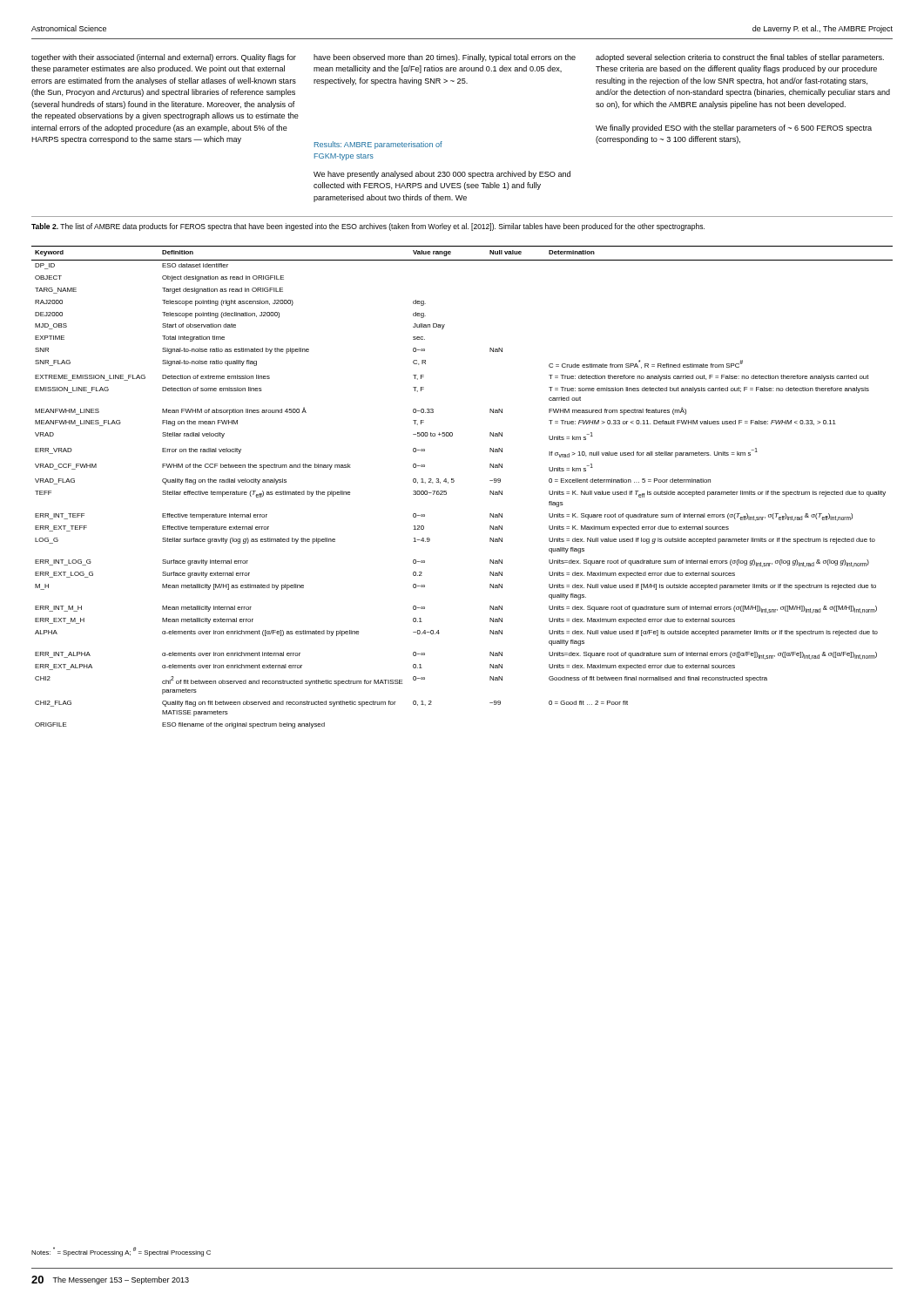Find the text starting "together with their associated (internal"

click(x=165, y=99)
